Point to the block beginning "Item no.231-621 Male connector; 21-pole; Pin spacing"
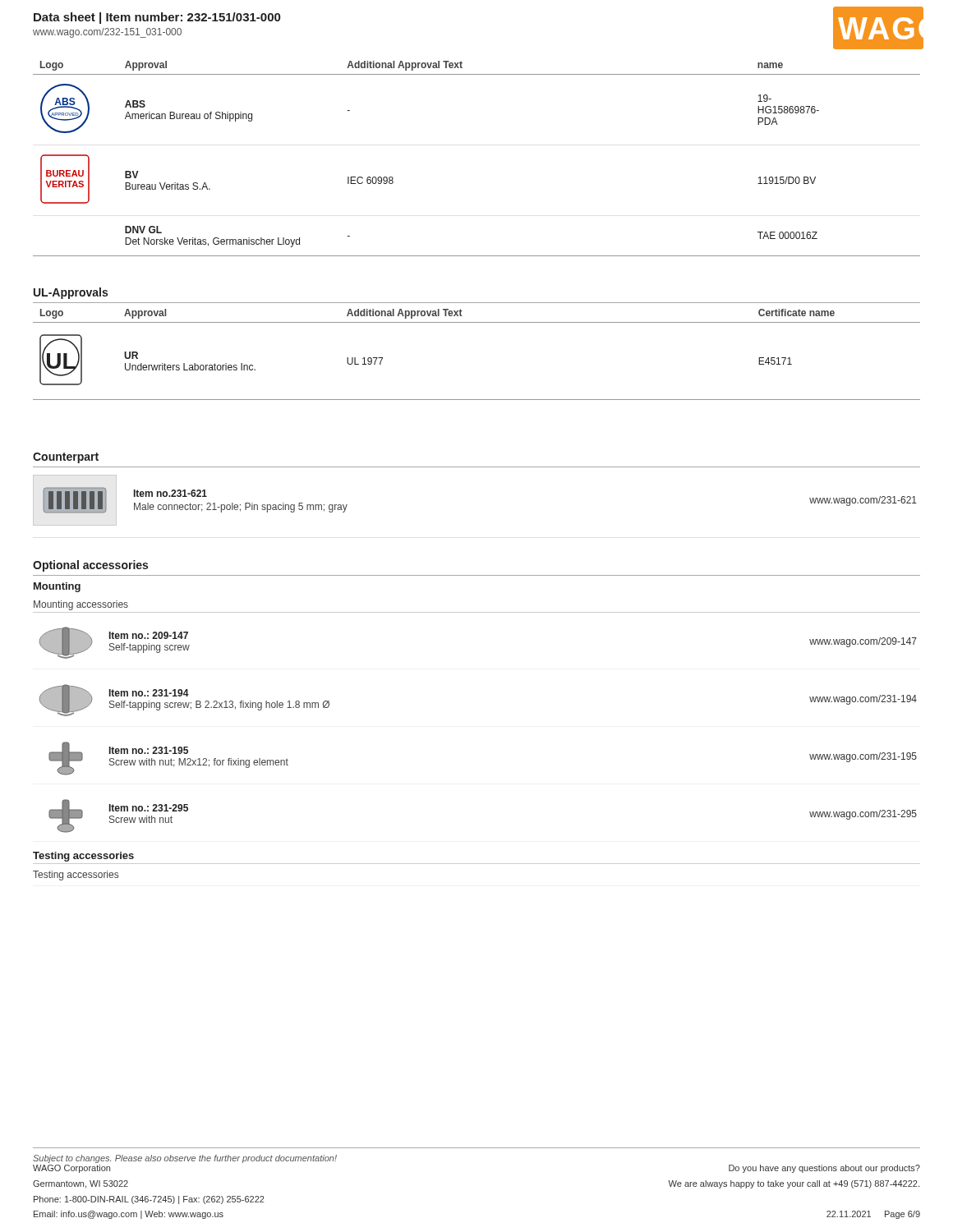The width and height of the screenshot is (953, 1232). tap(190, 503)
